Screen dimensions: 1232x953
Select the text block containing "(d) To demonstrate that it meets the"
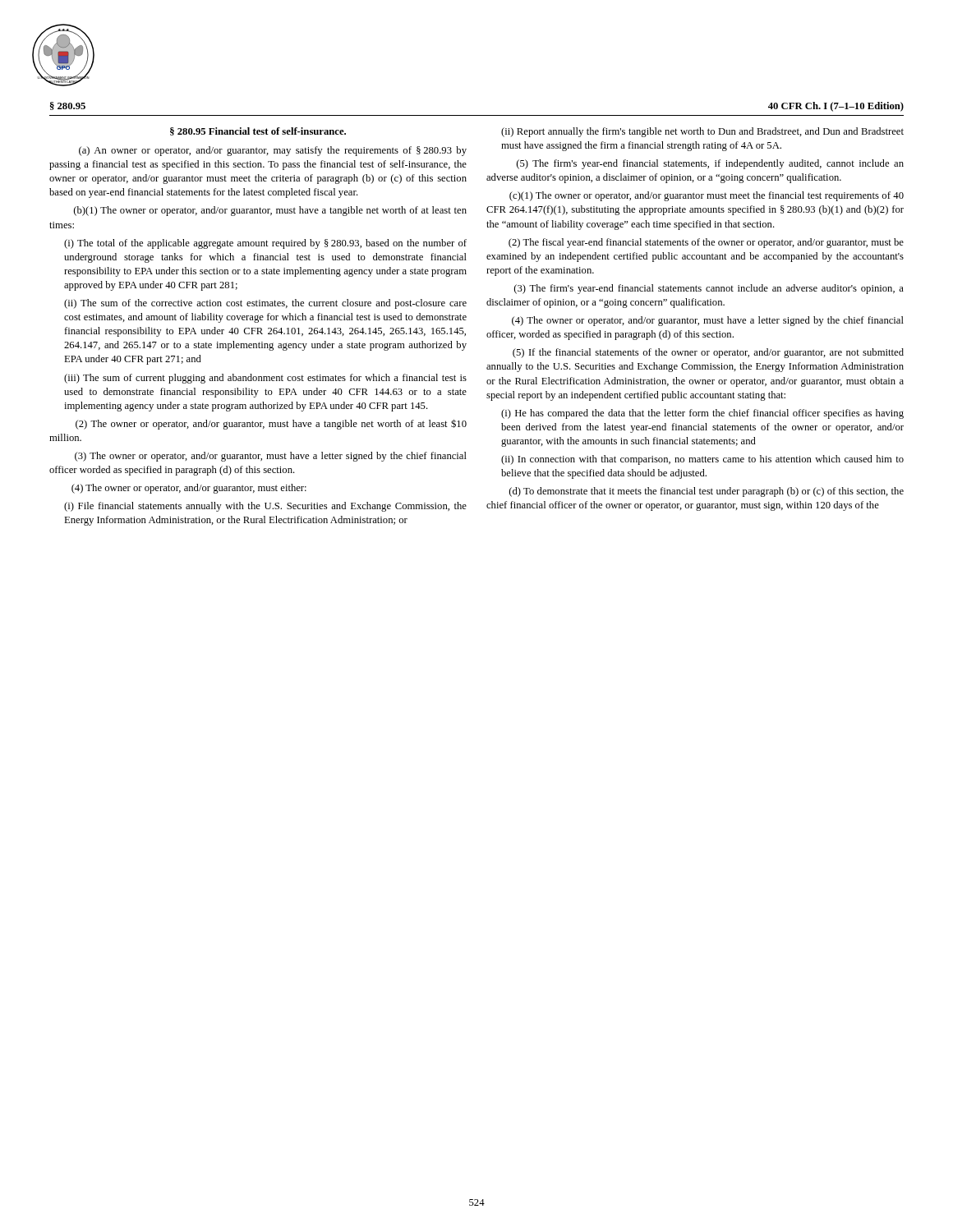click(x=695, y=499)
